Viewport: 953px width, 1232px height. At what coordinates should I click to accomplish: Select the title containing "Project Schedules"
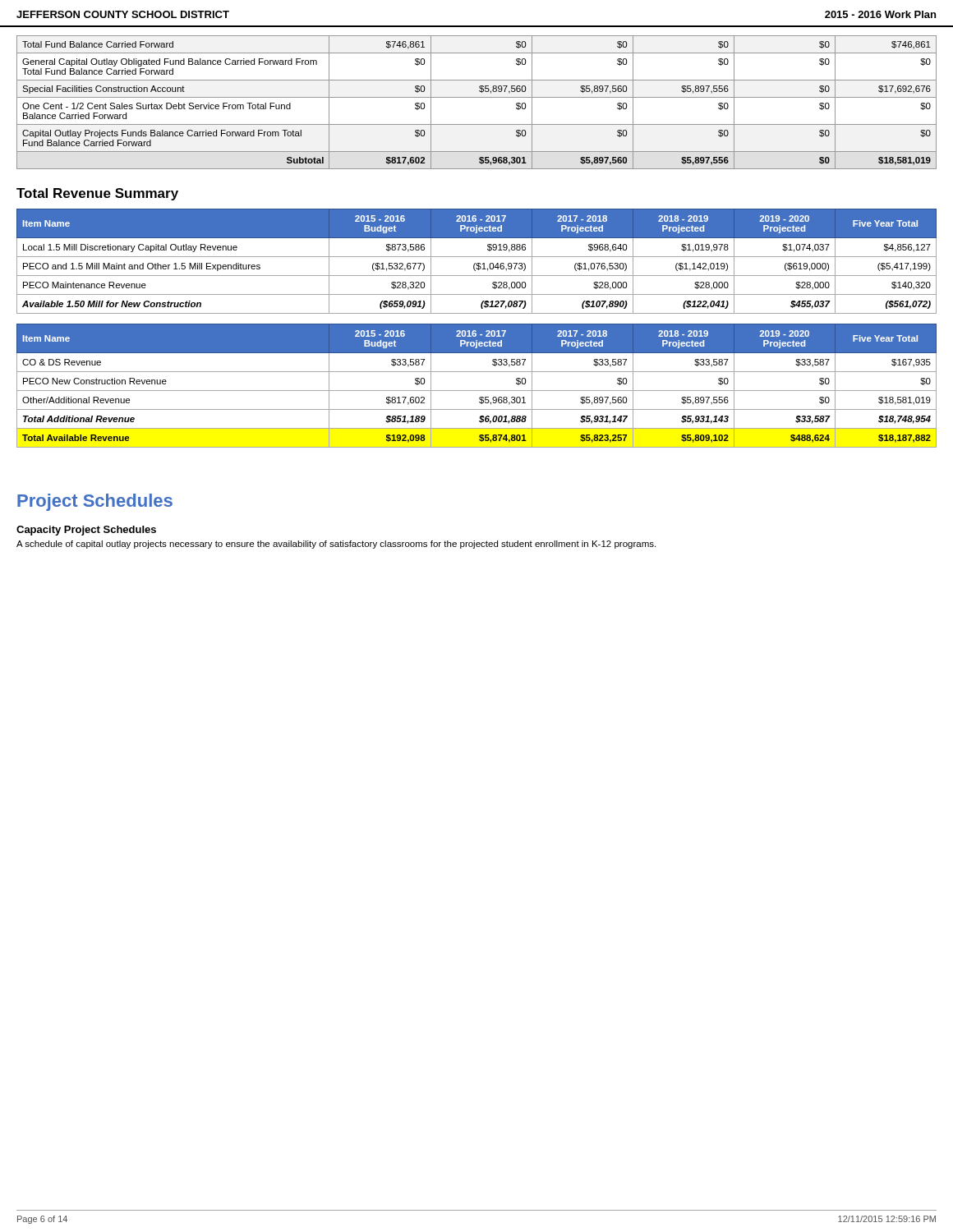95,501
